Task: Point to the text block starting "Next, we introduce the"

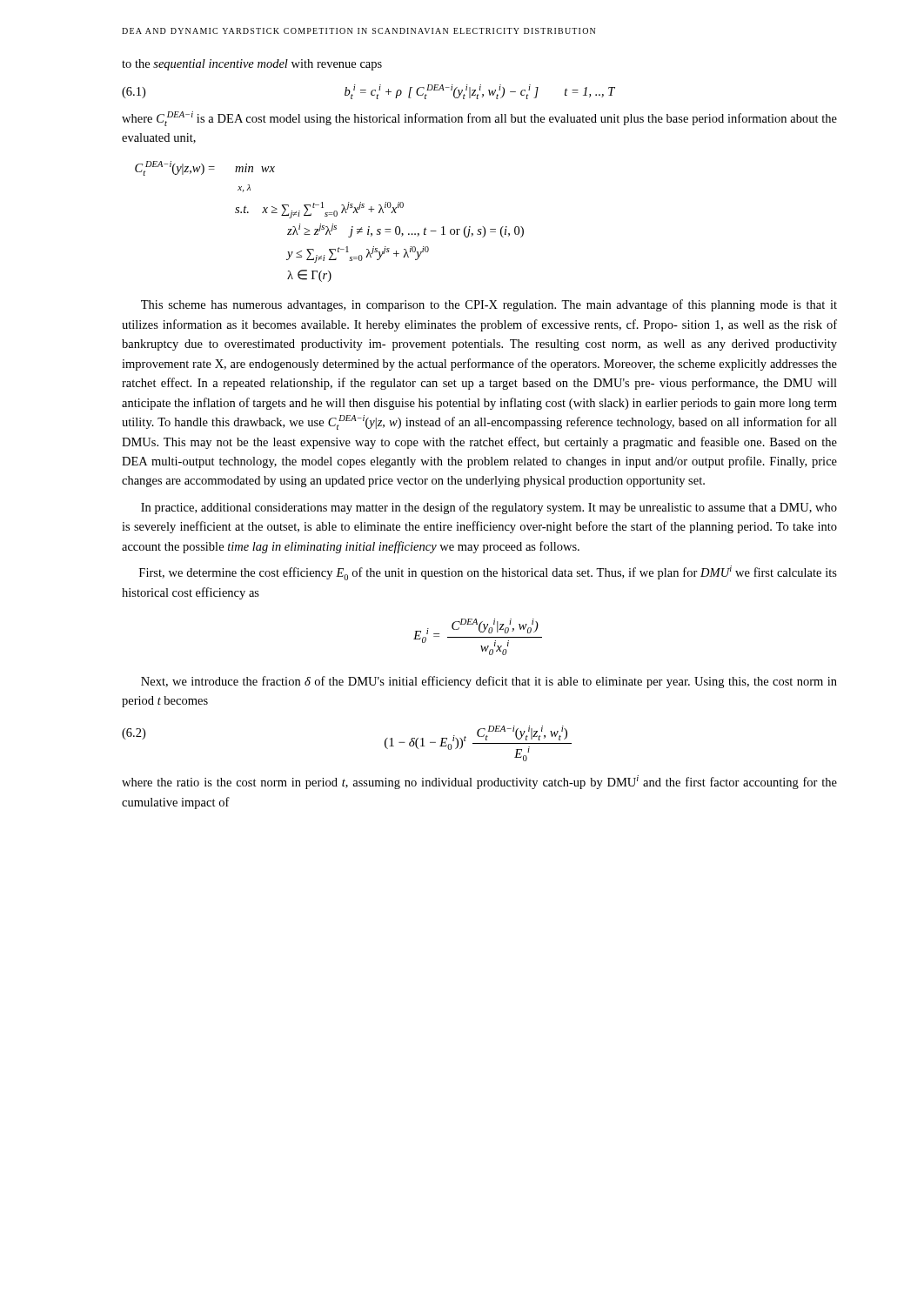Action: tap(479, 691)
